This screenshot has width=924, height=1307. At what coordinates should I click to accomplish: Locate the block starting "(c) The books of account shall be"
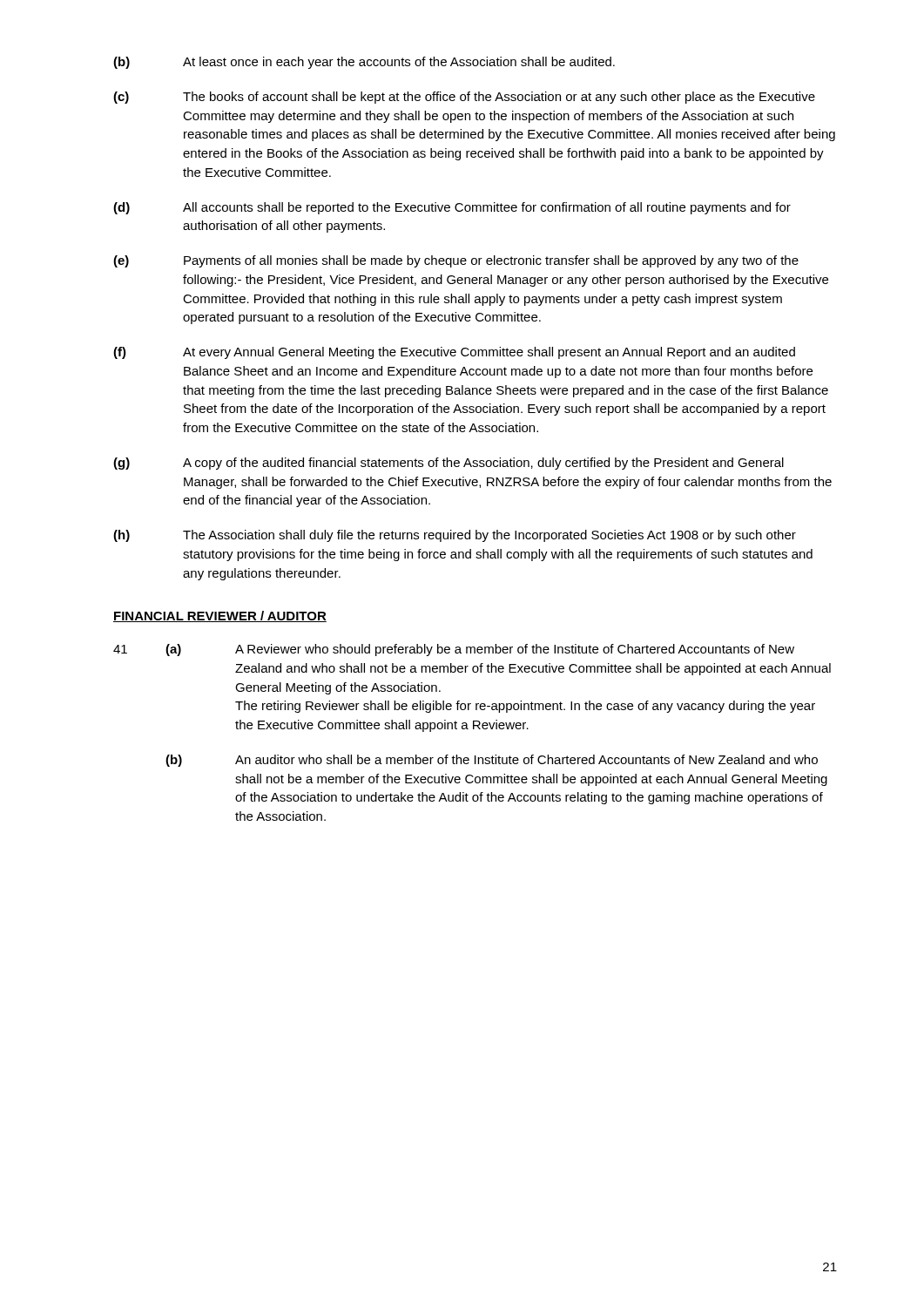coord(475,134)
